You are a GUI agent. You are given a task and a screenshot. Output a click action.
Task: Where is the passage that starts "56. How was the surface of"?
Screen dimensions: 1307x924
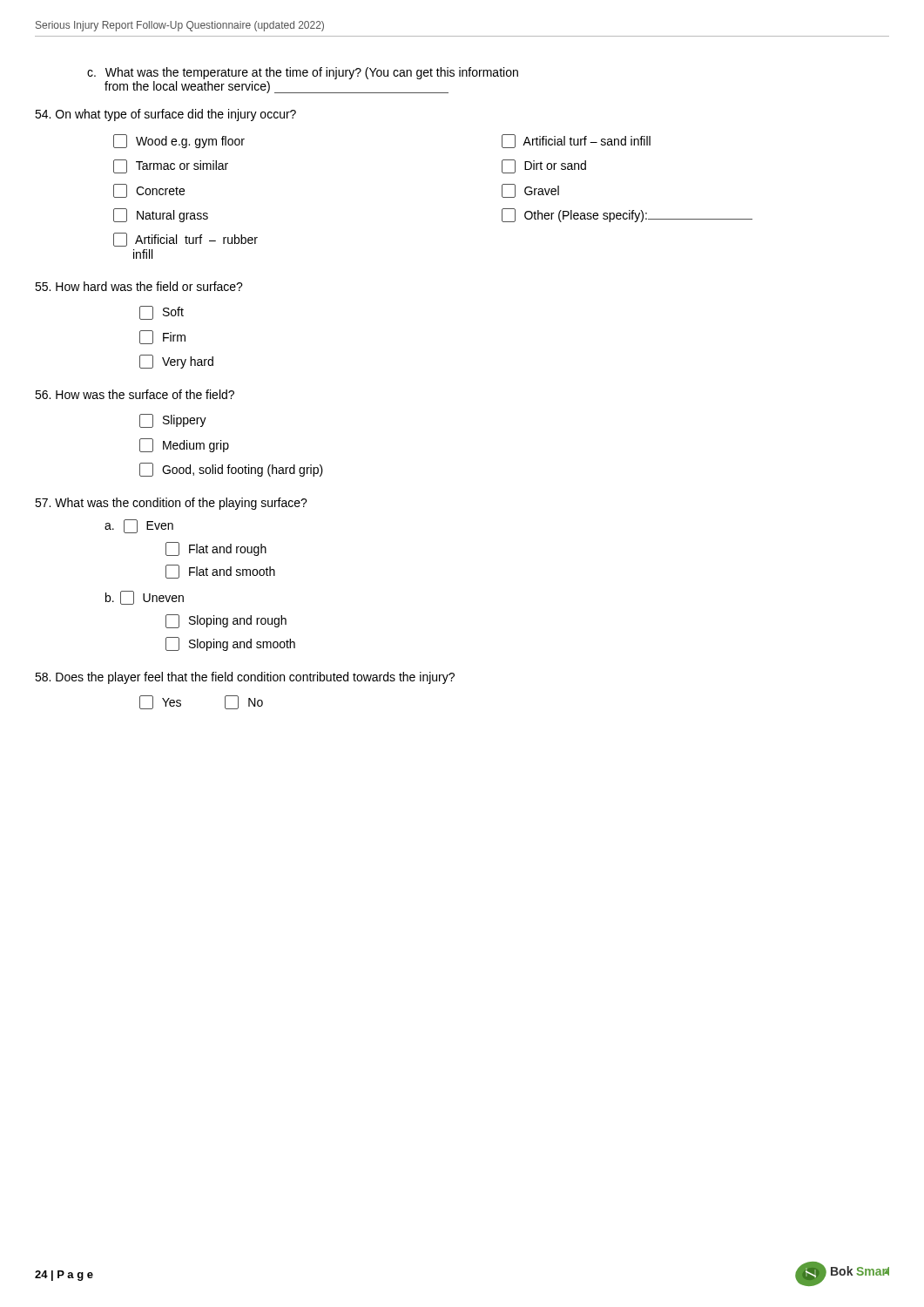point(135,395)
